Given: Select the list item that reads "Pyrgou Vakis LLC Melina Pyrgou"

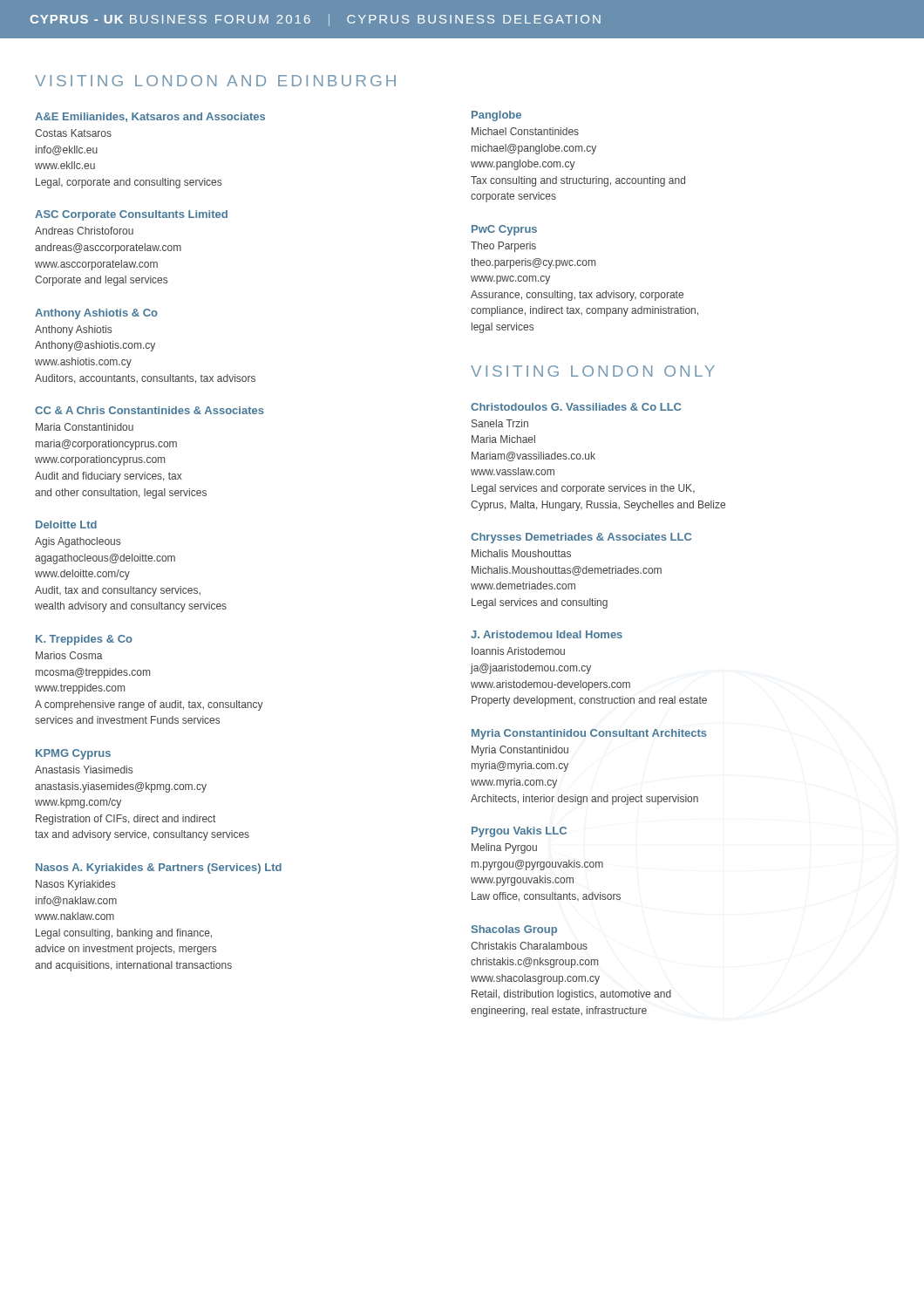Looking at the screenshot, I should click(519, 832).
